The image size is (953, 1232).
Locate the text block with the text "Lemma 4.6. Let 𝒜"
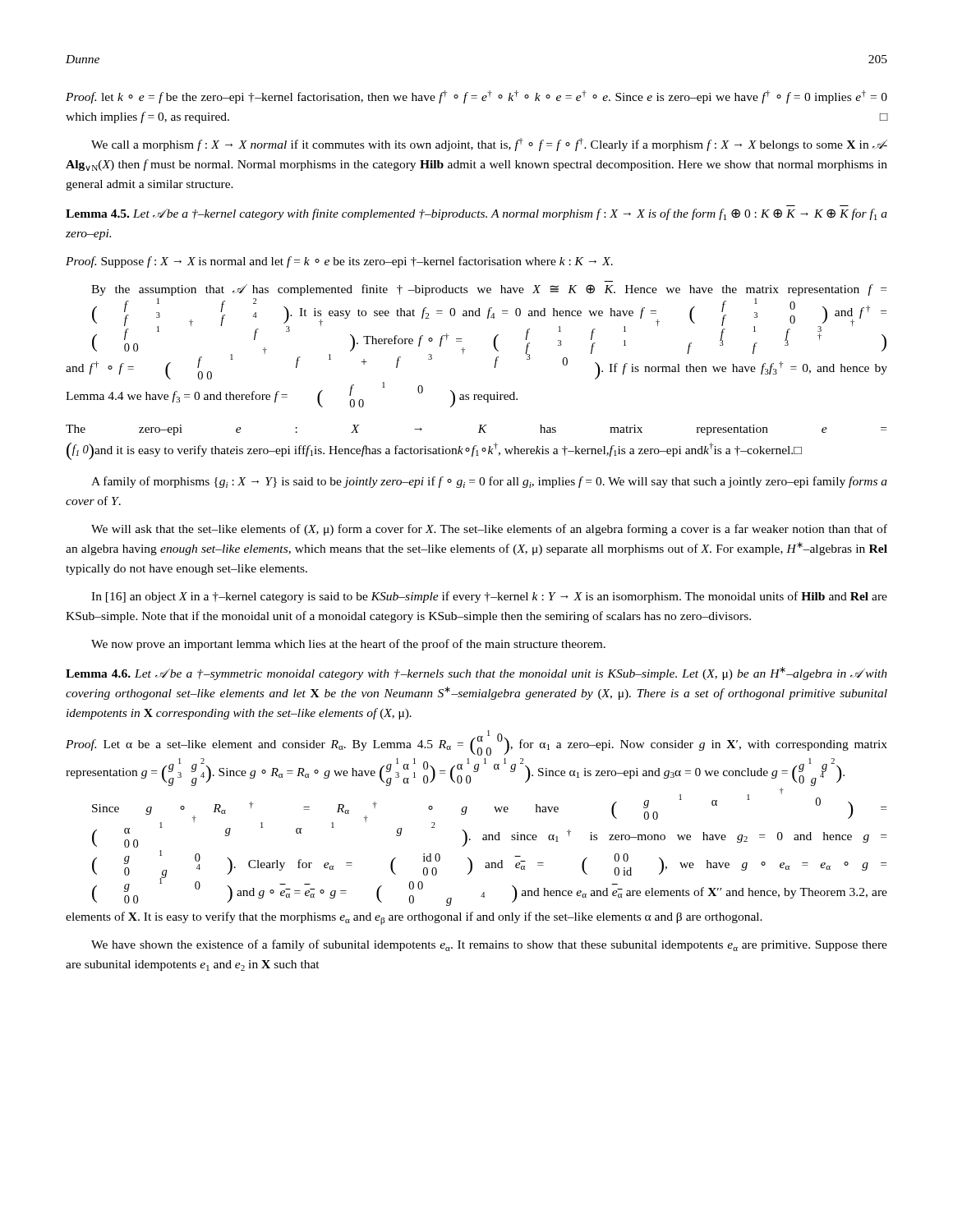coord(476,693)
